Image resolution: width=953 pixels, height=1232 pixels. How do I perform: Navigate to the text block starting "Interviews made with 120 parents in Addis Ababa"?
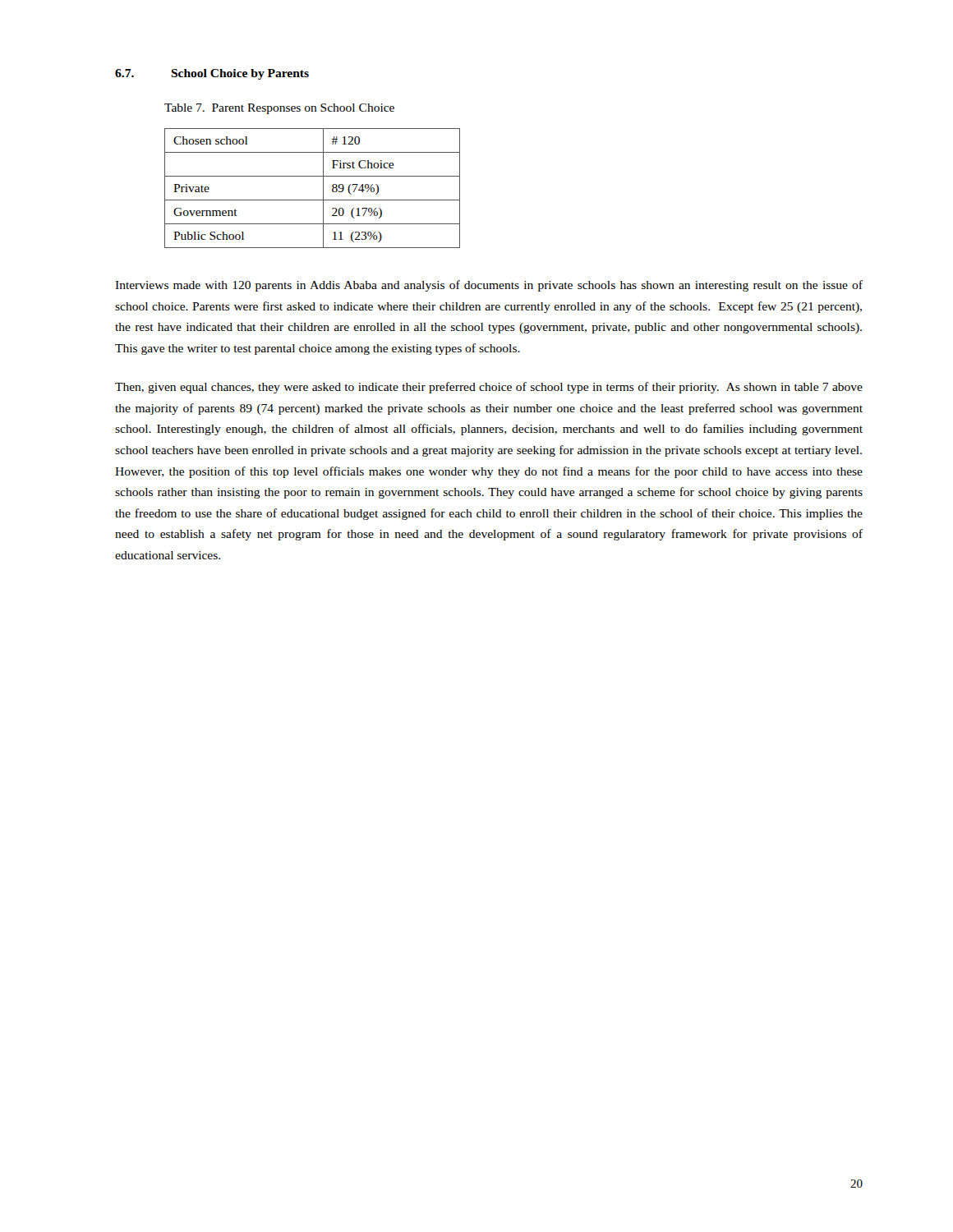[489, 316]
